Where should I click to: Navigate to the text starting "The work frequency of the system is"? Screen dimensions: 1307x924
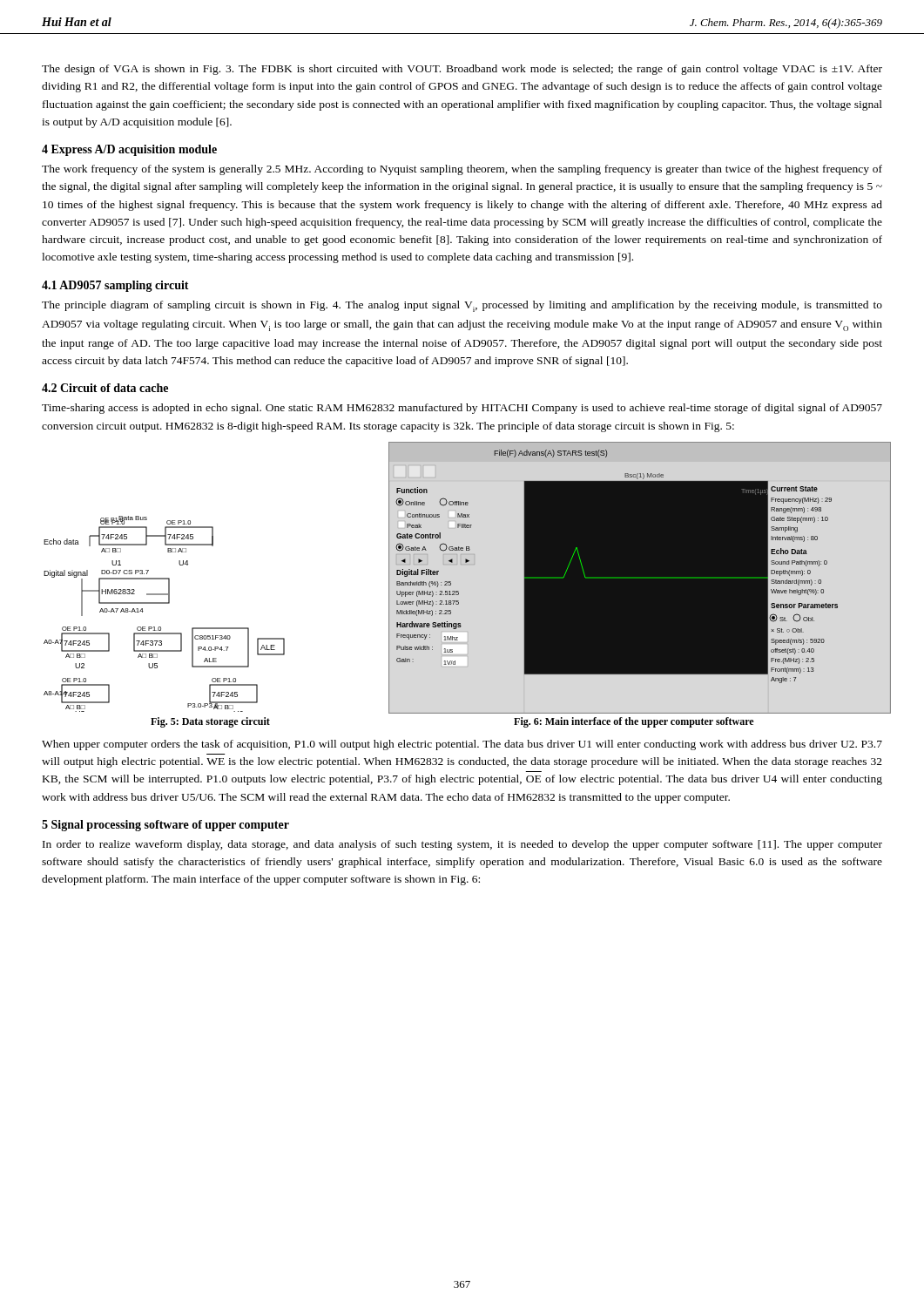(x=462, y=213)
